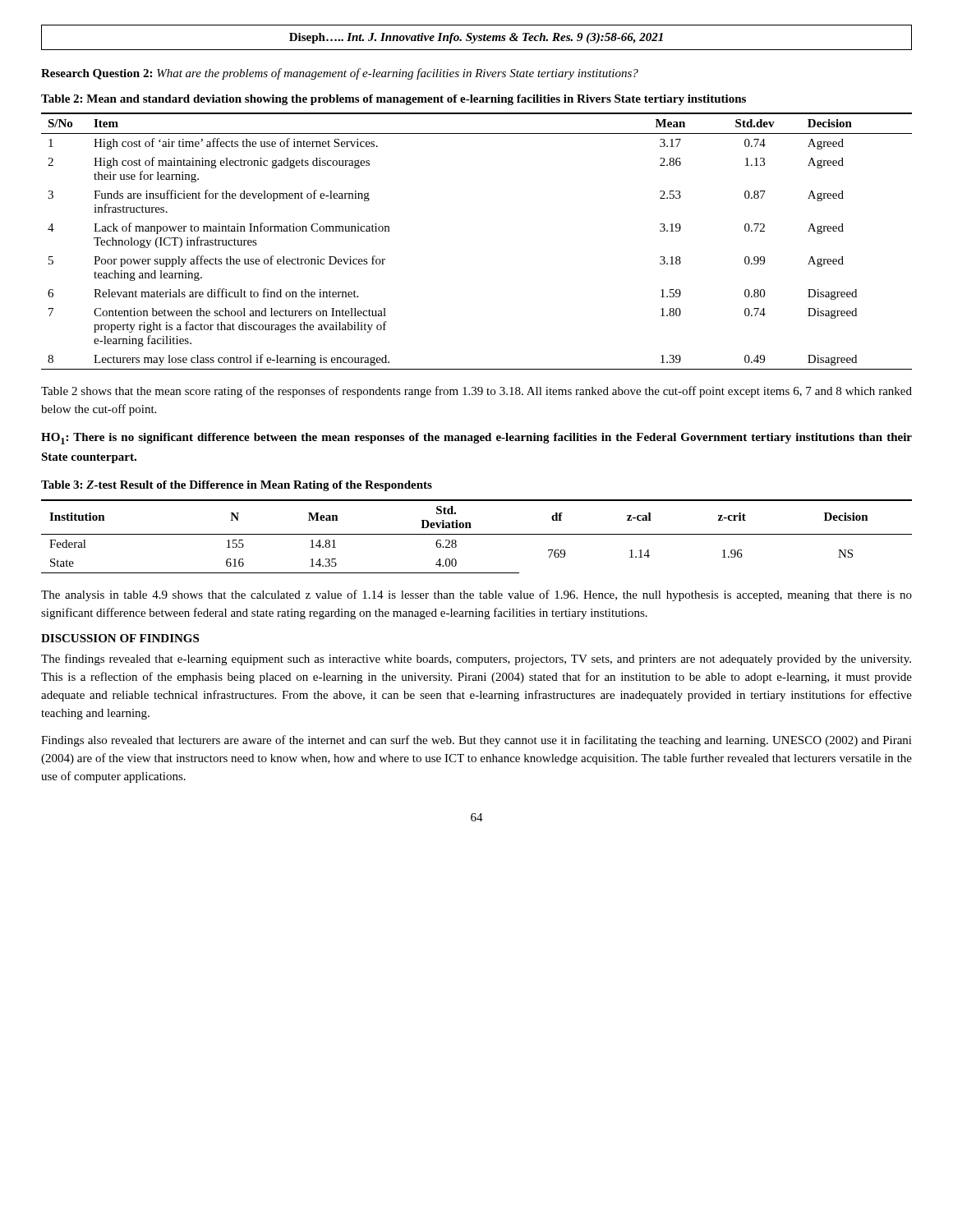This screenshot has width=953, height=1232.
Task: Click the caption that begins "Table 3: Z-test Result"
Action: click(x=237, y=485)
